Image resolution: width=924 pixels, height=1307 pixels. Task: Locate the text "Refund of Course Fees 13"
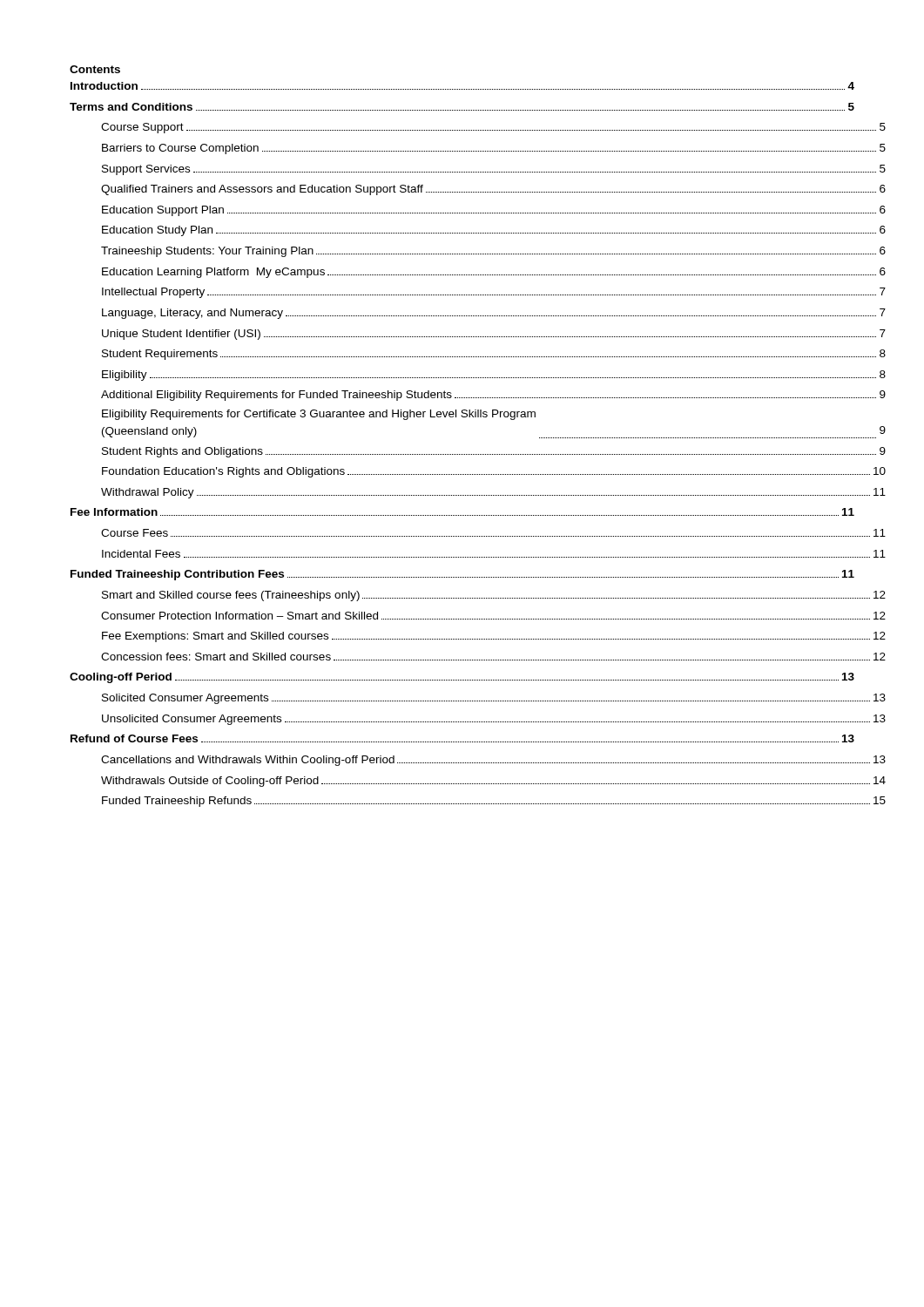coord(462,739)
